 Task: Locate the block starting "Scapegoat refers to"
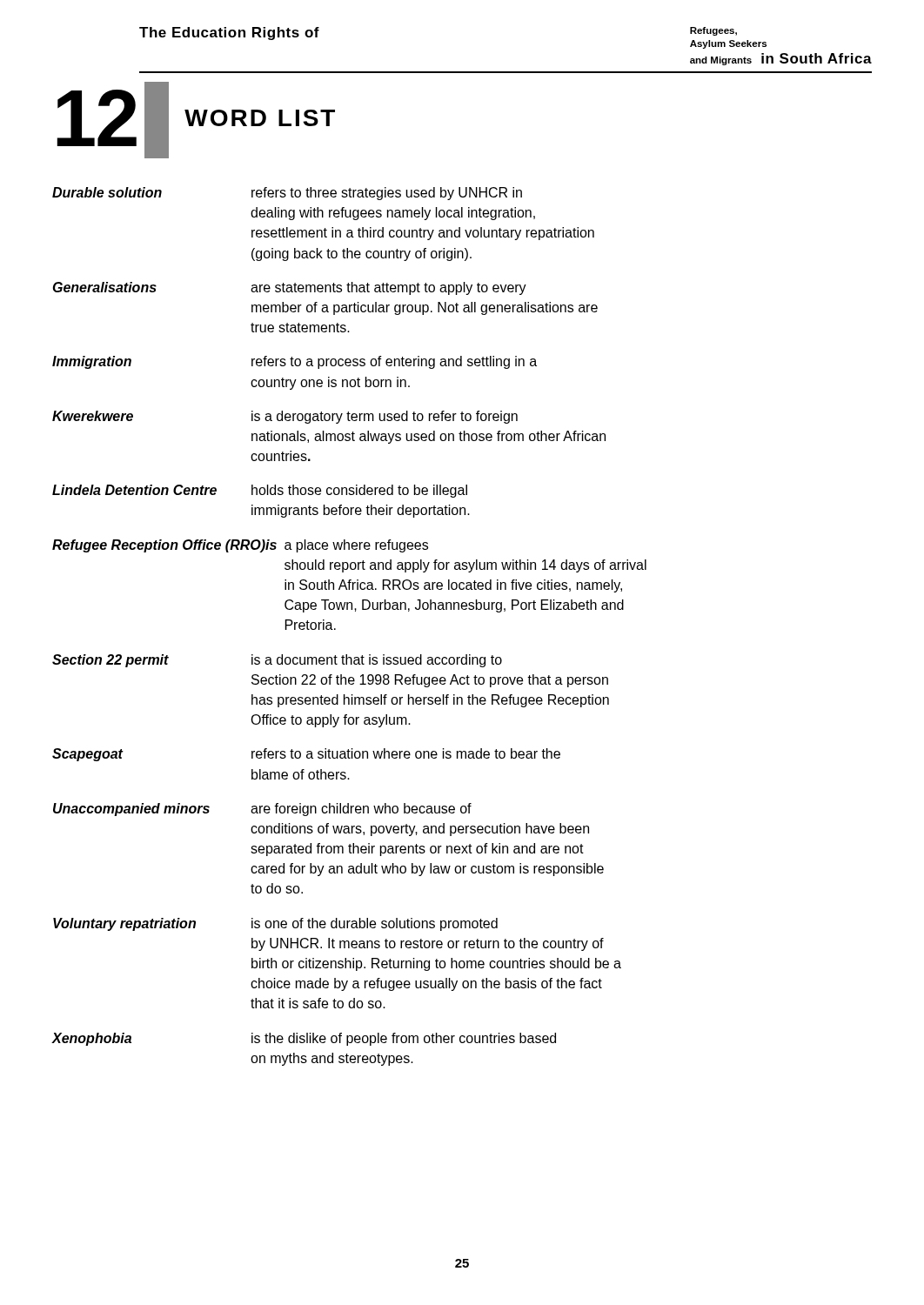pos(462,764)
